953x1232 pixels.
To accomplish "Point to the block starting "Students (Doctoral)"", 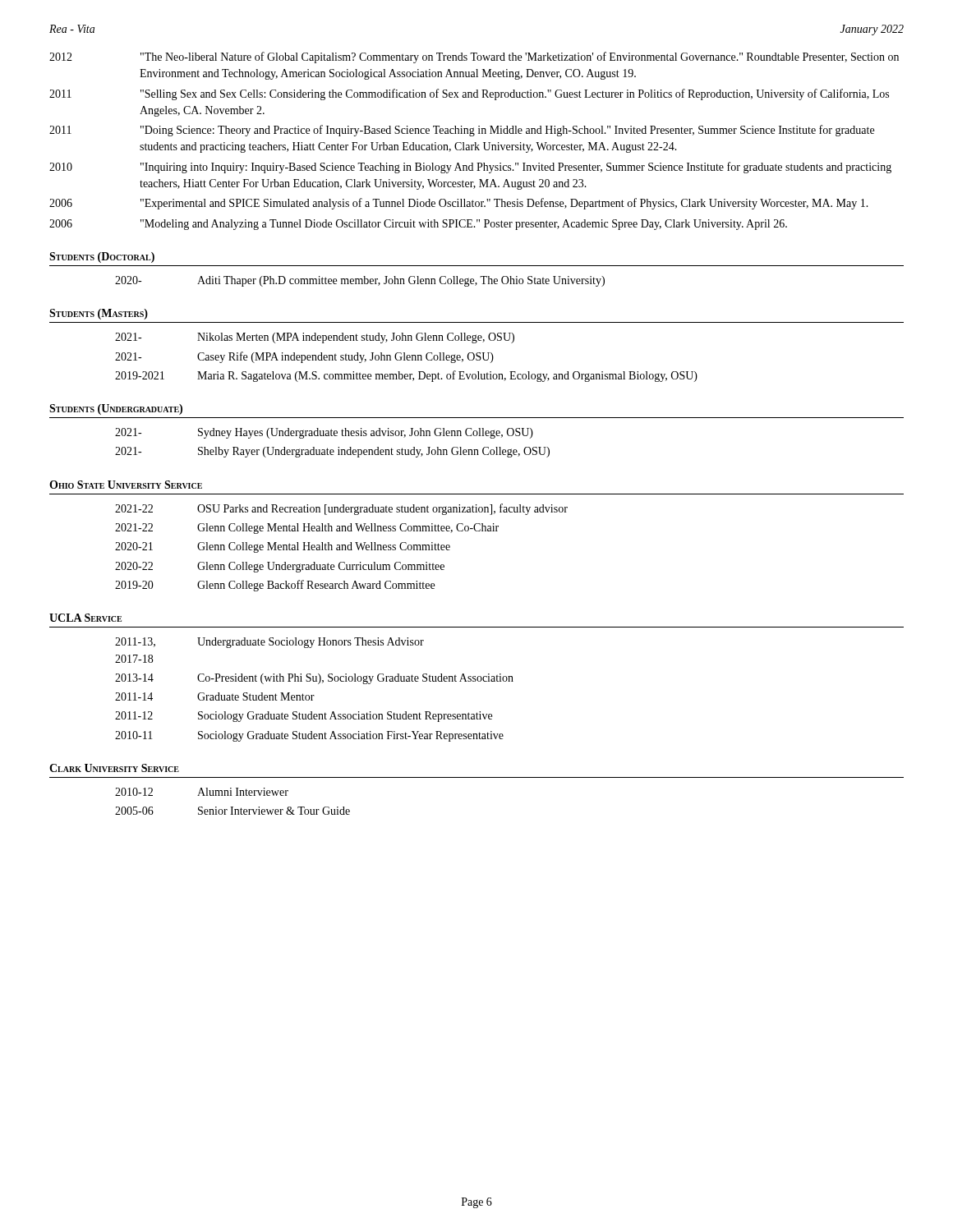I will [102, 257].
